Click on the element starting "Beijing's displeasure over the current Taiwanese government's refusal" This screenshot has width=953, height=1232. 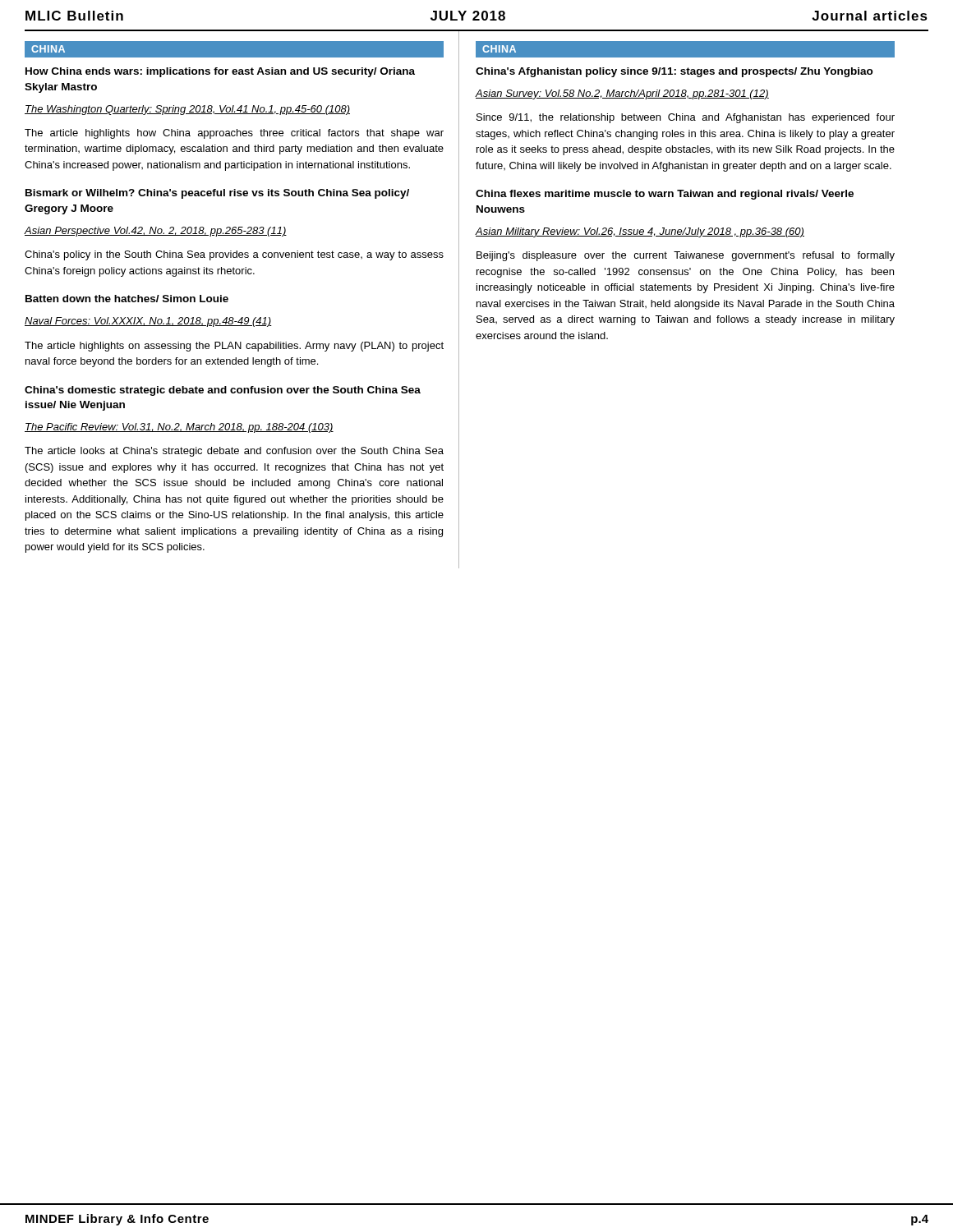coord(685,295)
